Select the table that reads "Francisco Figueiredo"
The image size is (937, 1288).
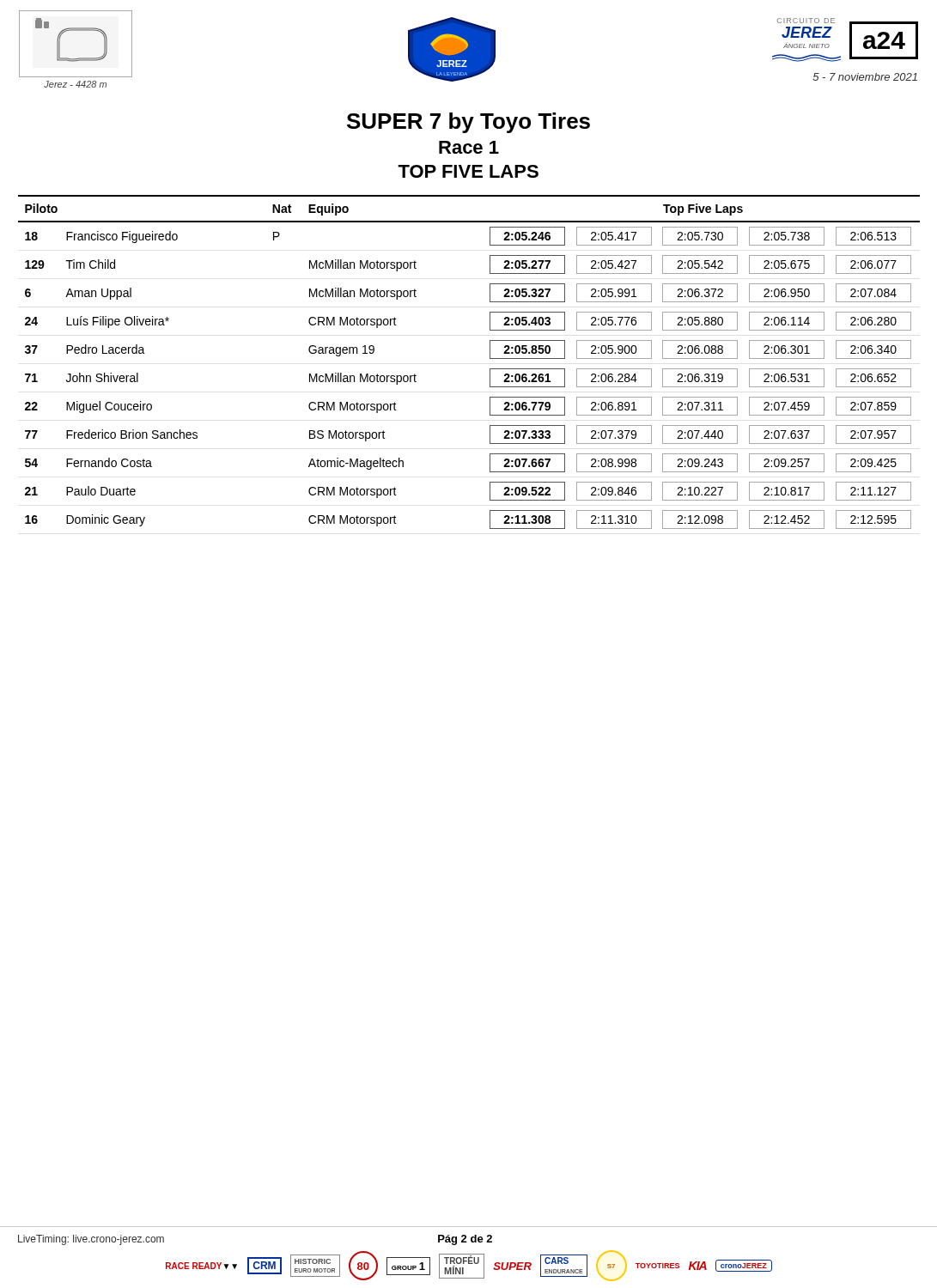(468, 365)
